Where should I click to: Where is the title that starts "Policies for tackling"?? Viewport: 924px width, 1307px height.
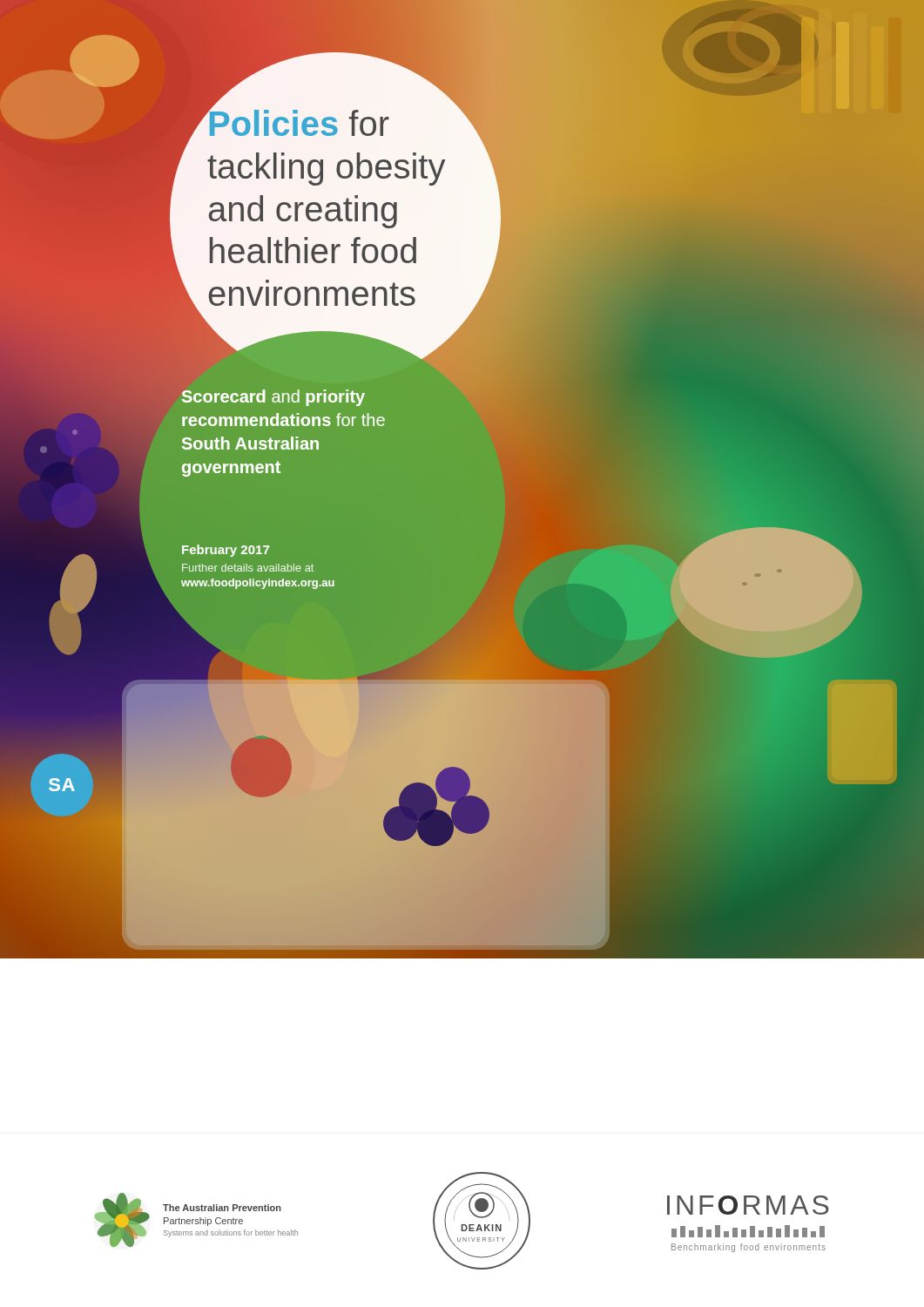[x=344, y=209]
